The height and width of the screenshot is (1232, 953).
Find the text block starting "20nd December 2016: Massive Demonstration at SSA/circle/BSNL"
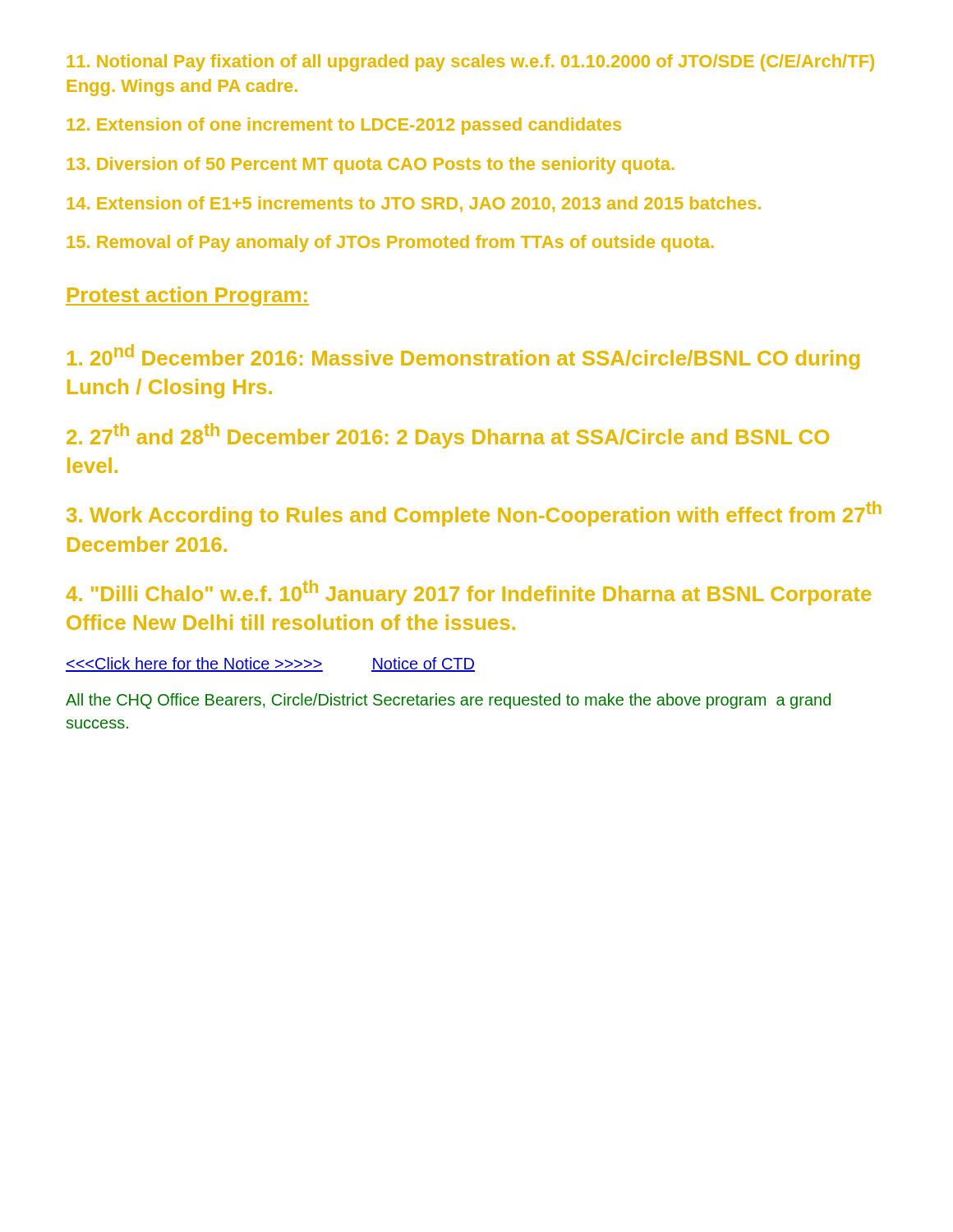tap(463, 370)
